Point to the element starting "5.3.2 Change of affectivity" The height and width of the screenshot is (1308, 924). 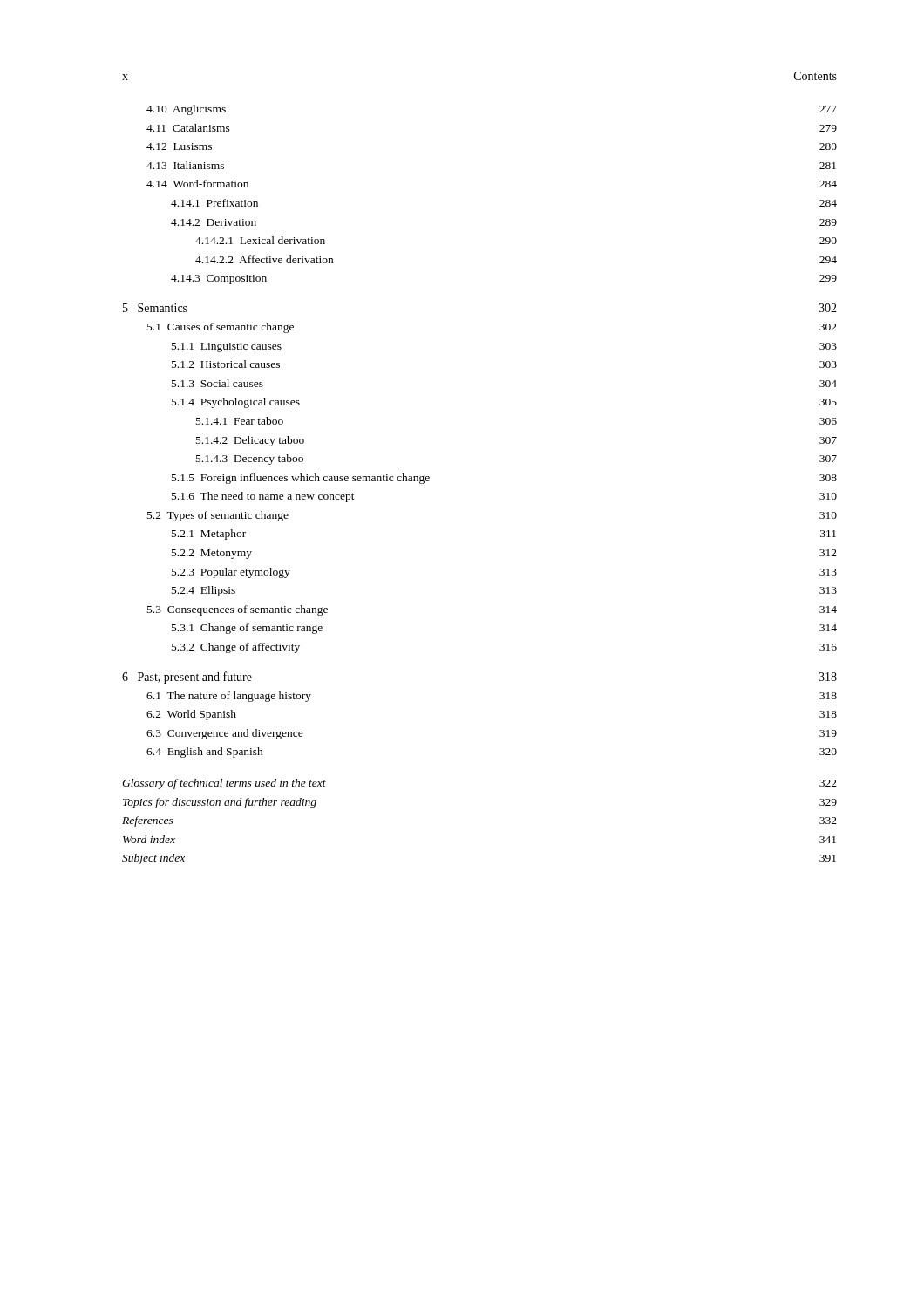[231, 647]
